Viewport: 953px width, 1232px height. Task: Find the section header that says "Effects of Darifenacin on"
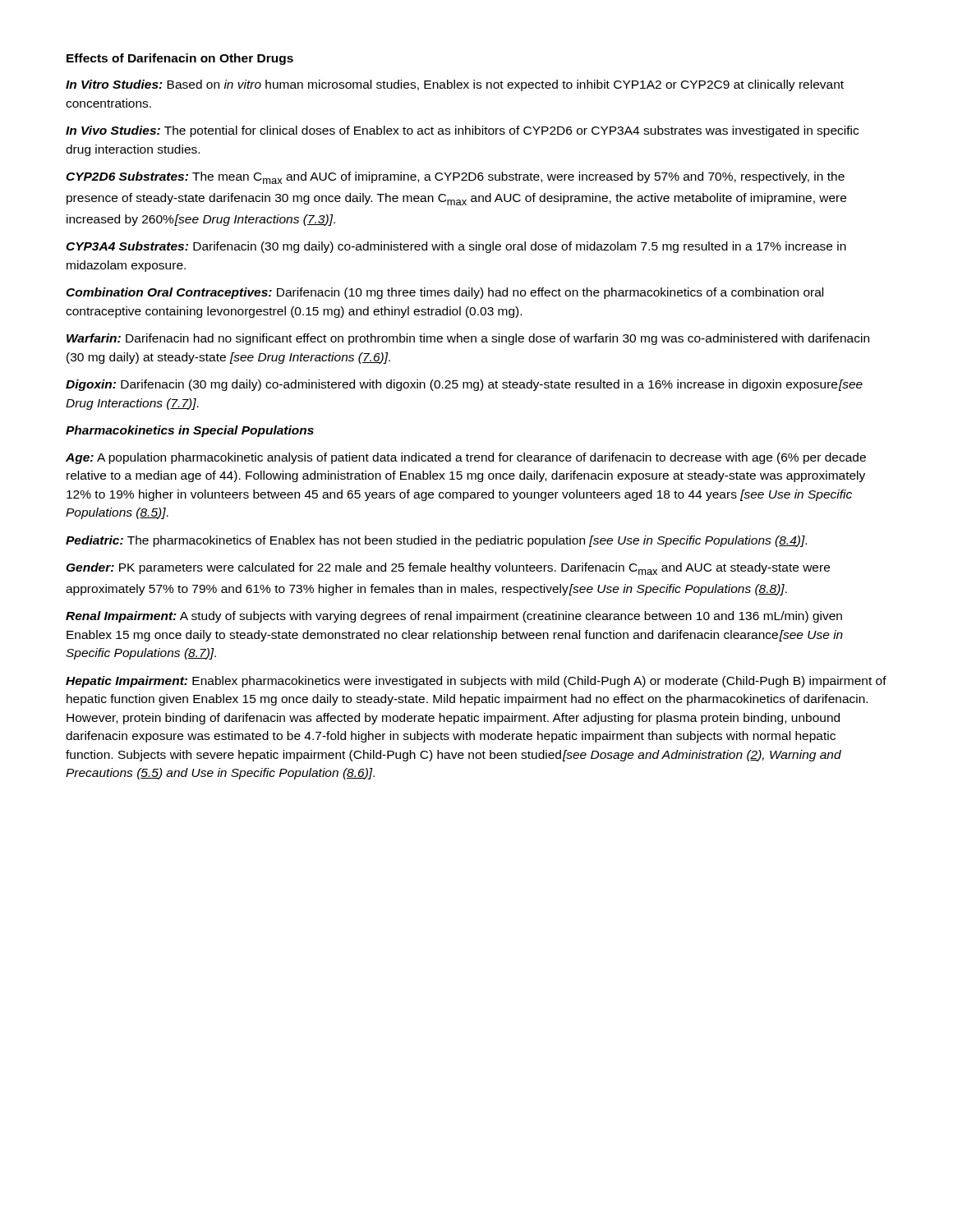tap(180, 58)
